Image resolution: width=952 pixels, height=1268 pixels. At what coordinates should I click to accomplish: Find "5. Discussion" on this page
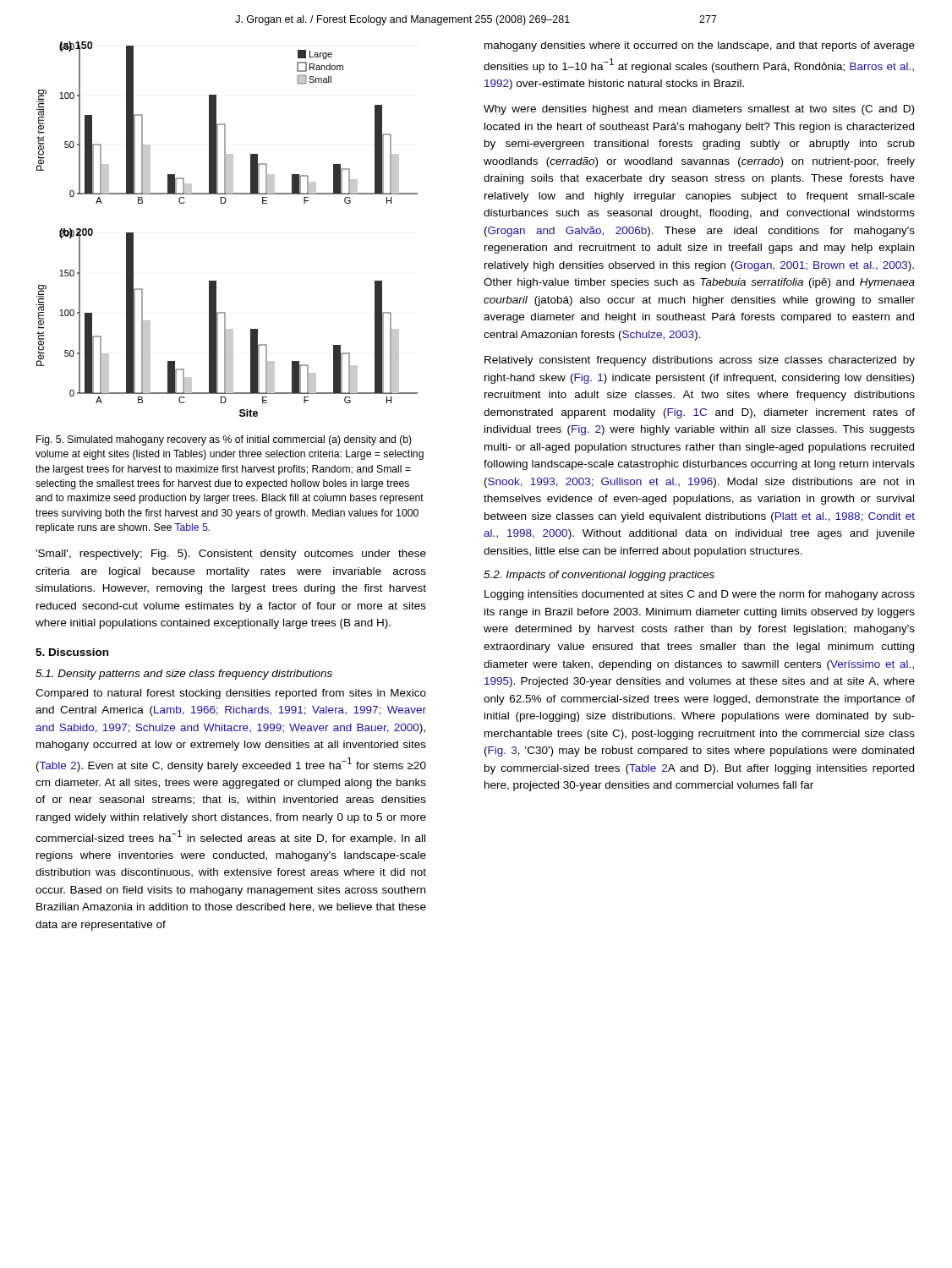tap(72, 652)
